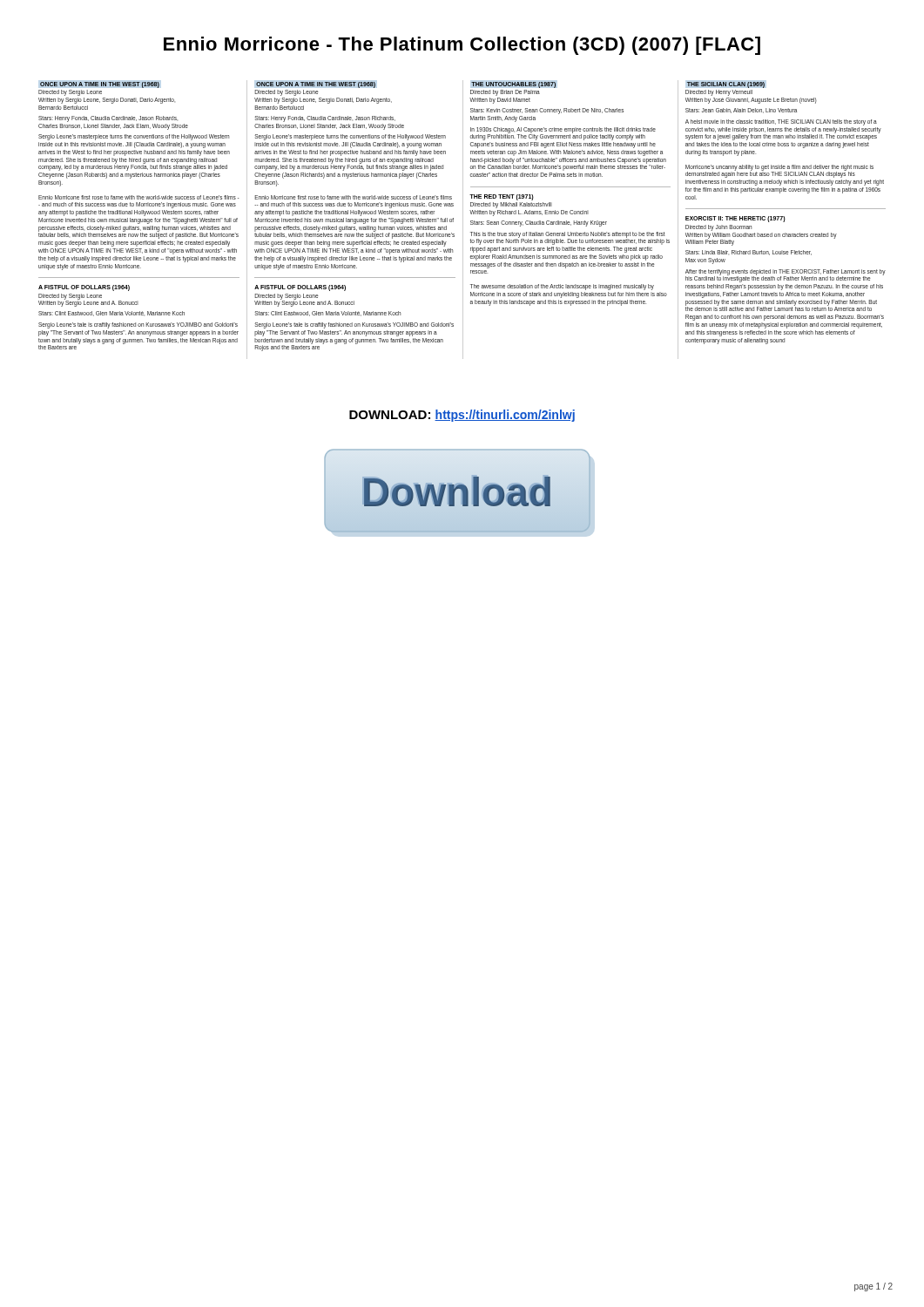Select the title

(462, 44)
